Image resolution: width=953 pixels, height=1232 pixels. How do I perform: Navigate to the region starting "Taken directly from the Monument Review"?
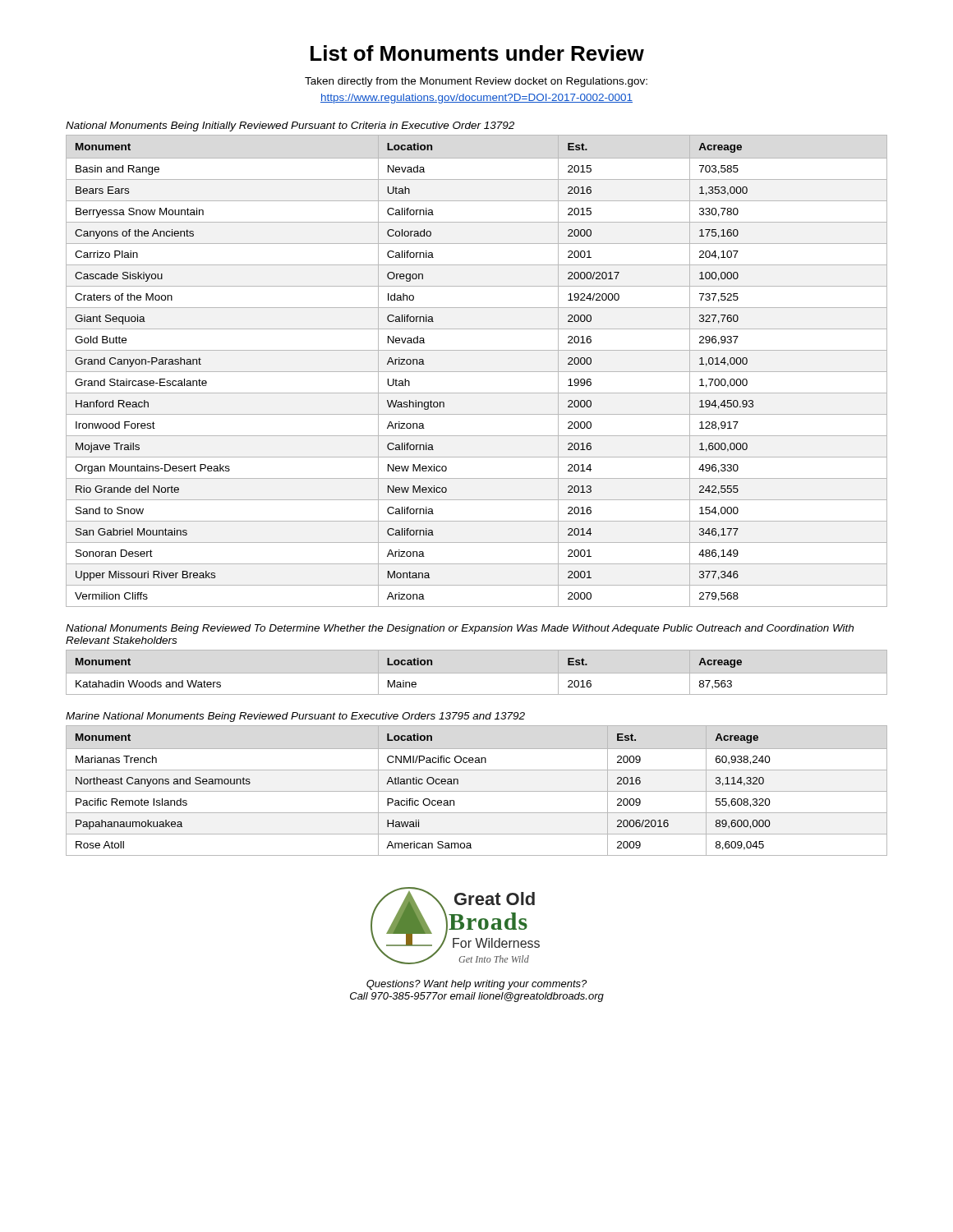[476, 90]
